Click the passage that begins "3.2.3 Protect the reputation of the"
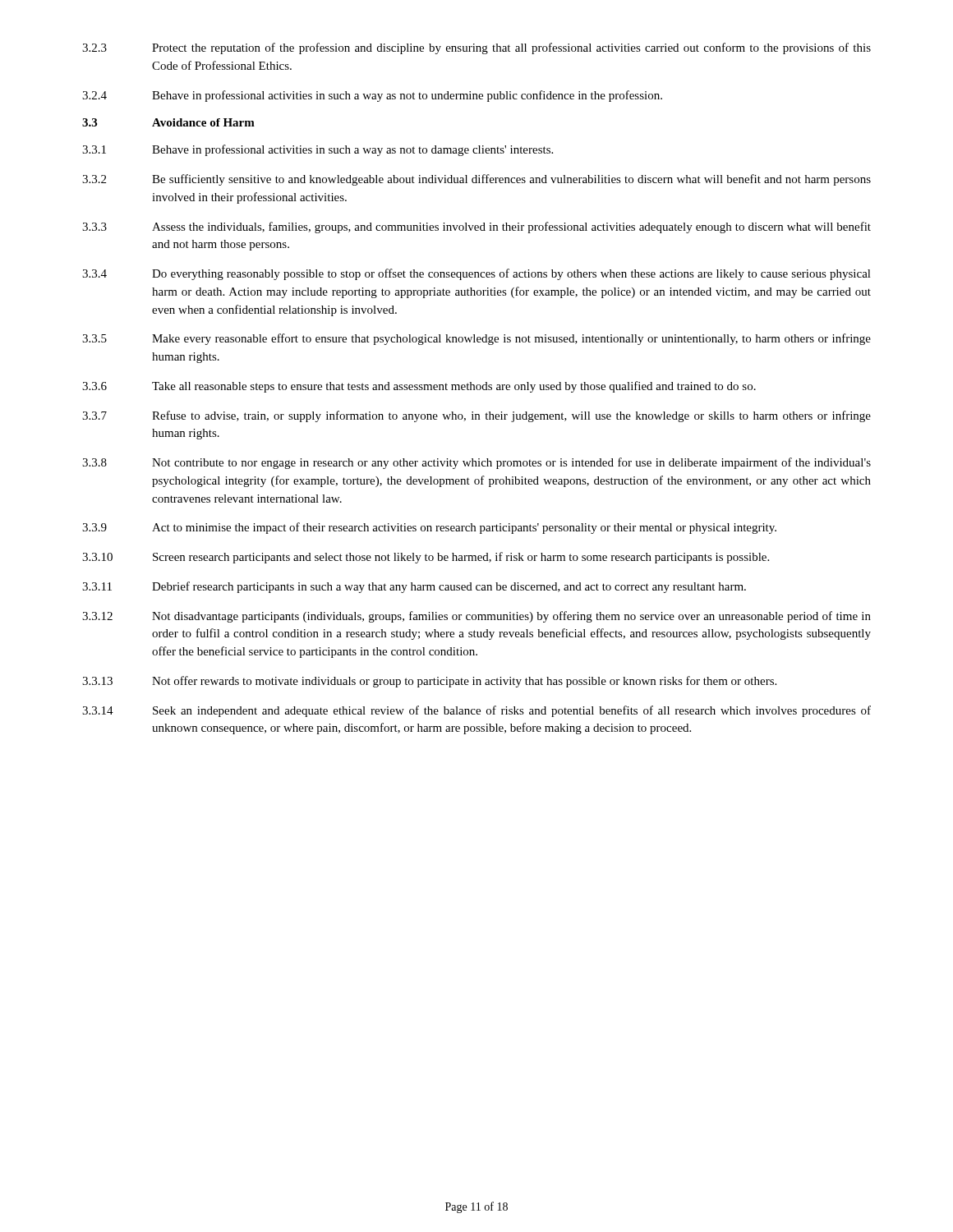This screenshot has width=953, height=1232. [476, 57]
